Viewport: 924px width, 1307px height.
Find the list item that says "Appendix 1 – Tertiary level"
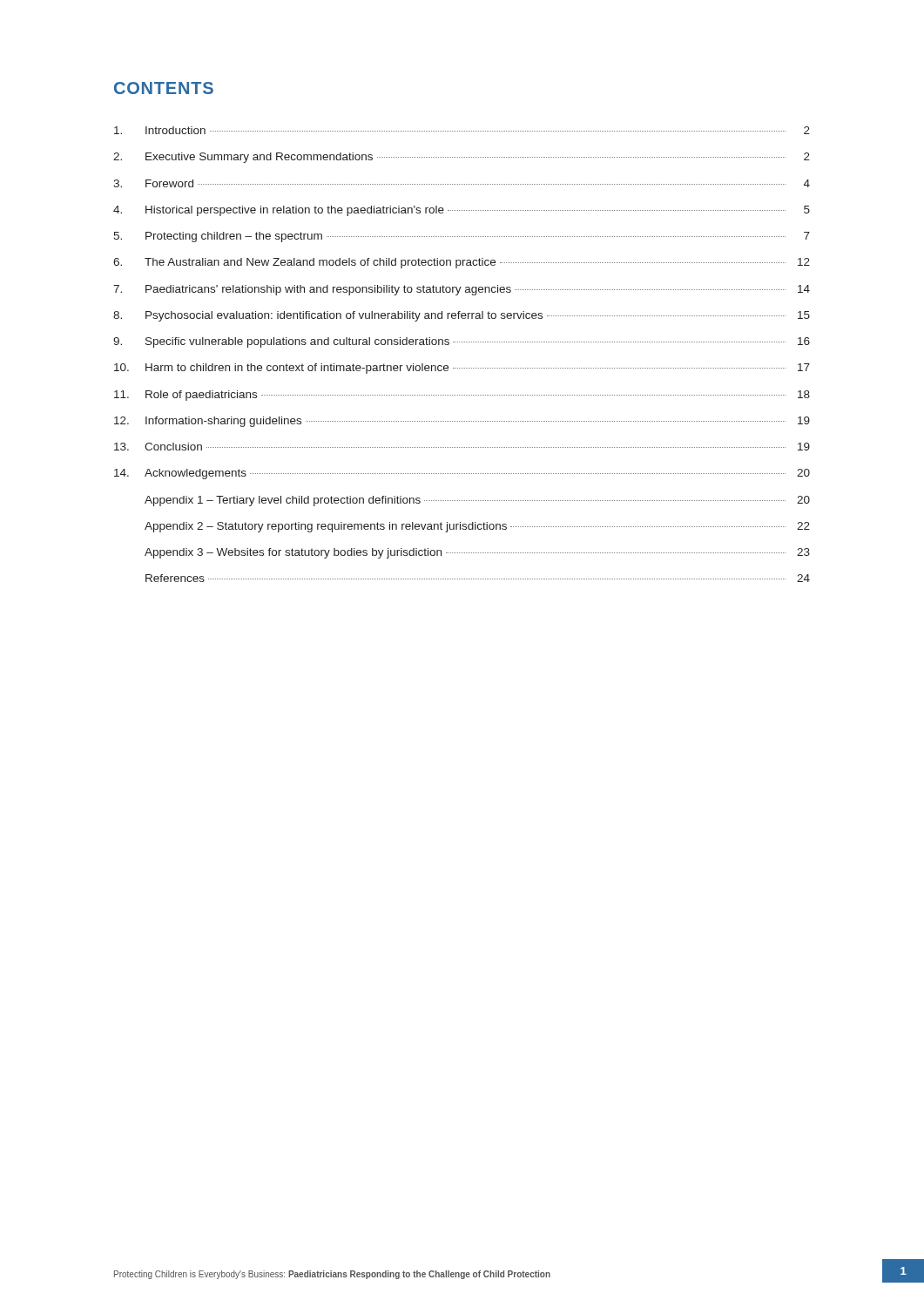477,500
